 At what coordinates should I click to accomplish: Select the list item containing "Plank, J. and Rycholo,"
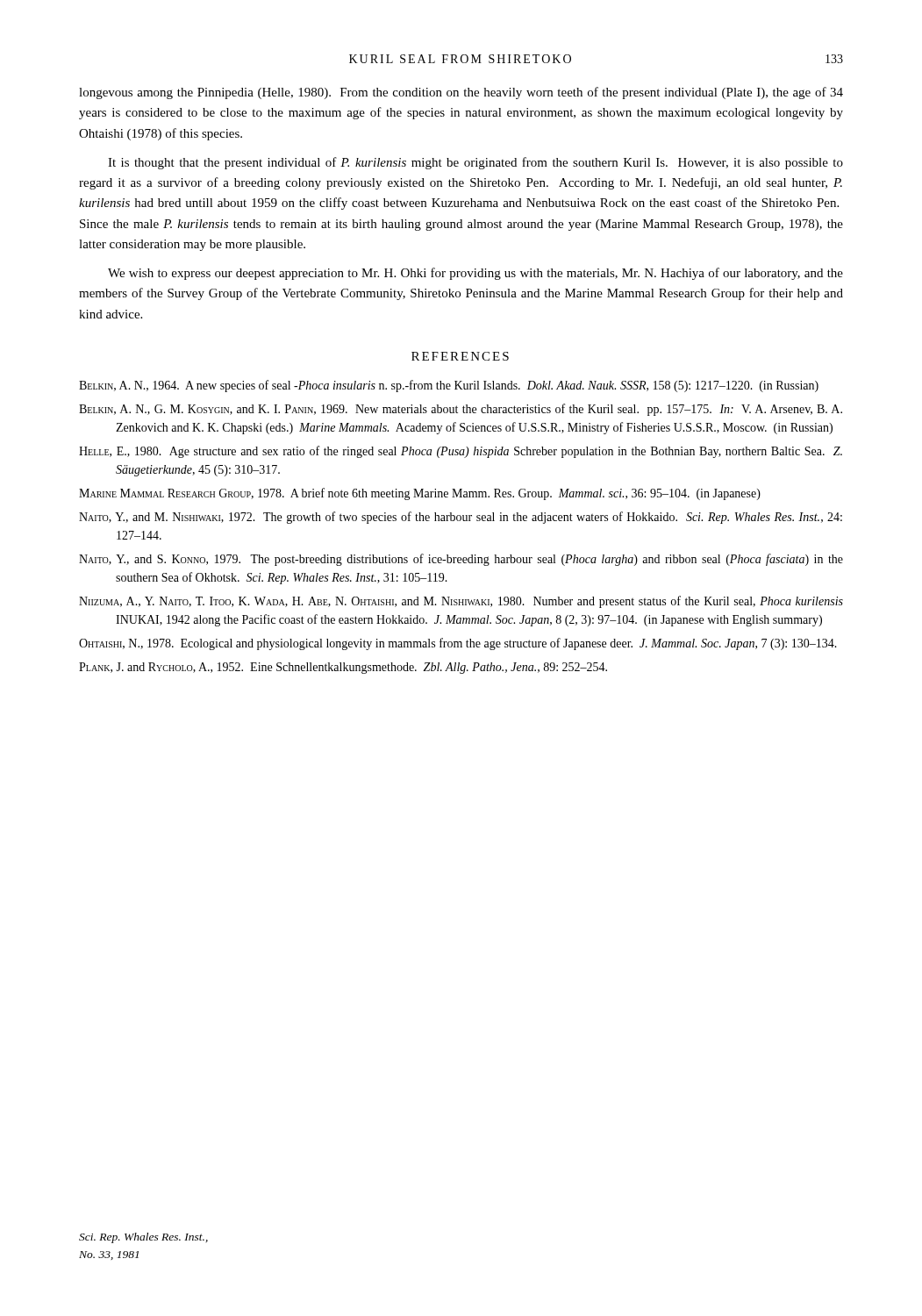point(343,667)
